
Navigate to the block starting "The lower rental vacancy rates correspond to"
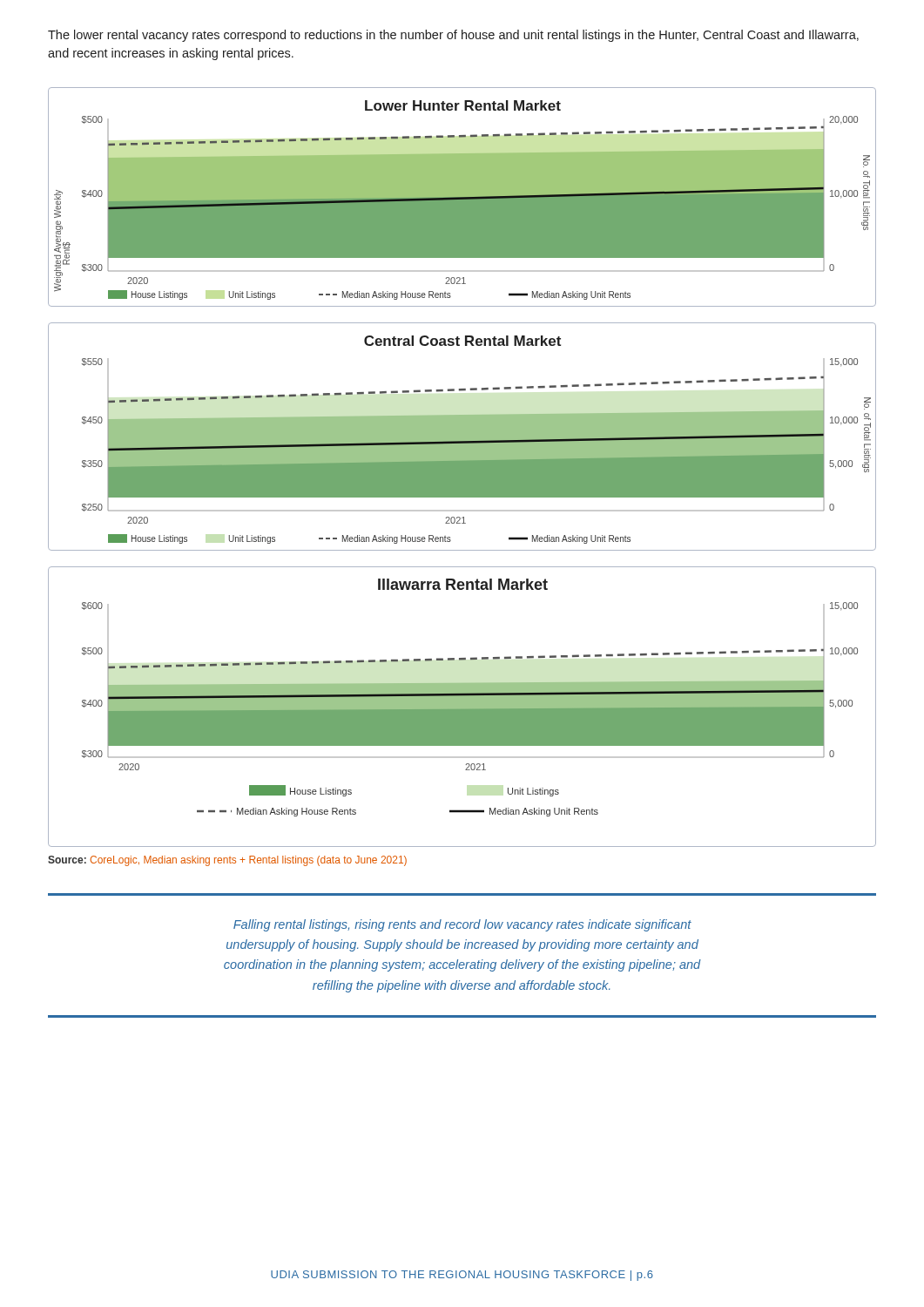tap(454, 44)
